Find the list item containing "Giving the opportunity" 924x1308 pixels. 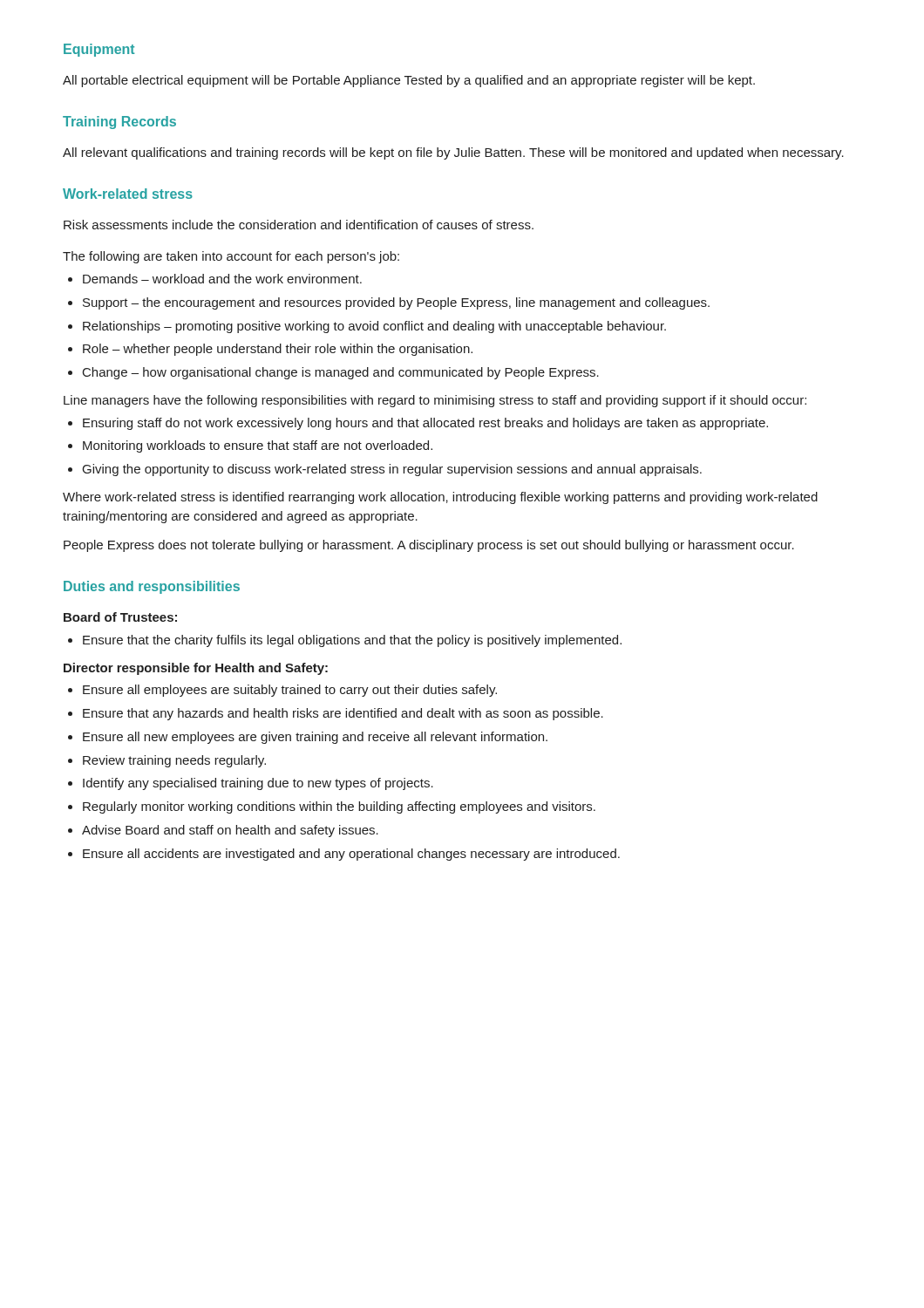(392, 469)
